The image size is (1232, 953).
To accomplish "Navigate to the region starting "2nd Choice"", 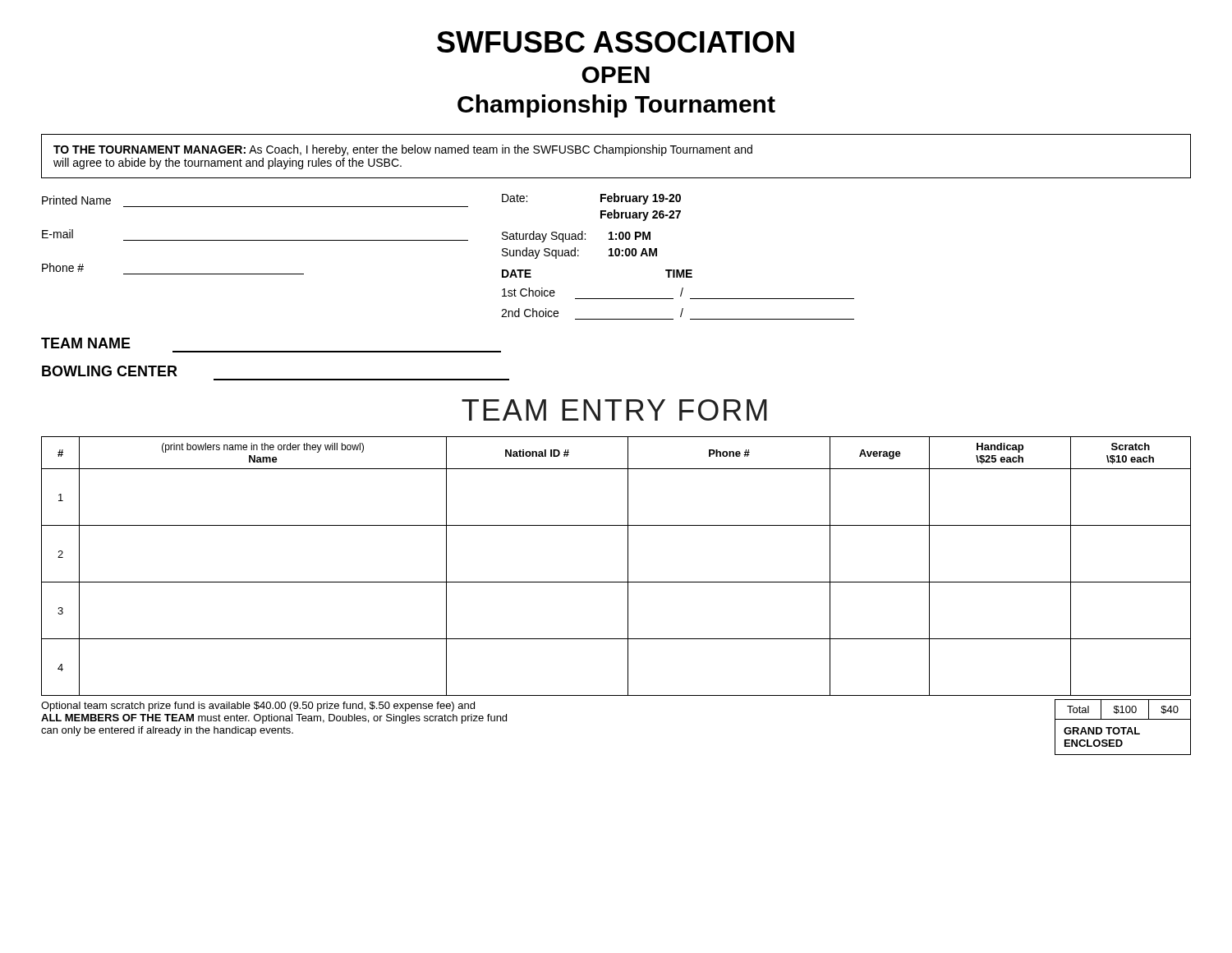I will pyautogui.click(x=530, y=313).
